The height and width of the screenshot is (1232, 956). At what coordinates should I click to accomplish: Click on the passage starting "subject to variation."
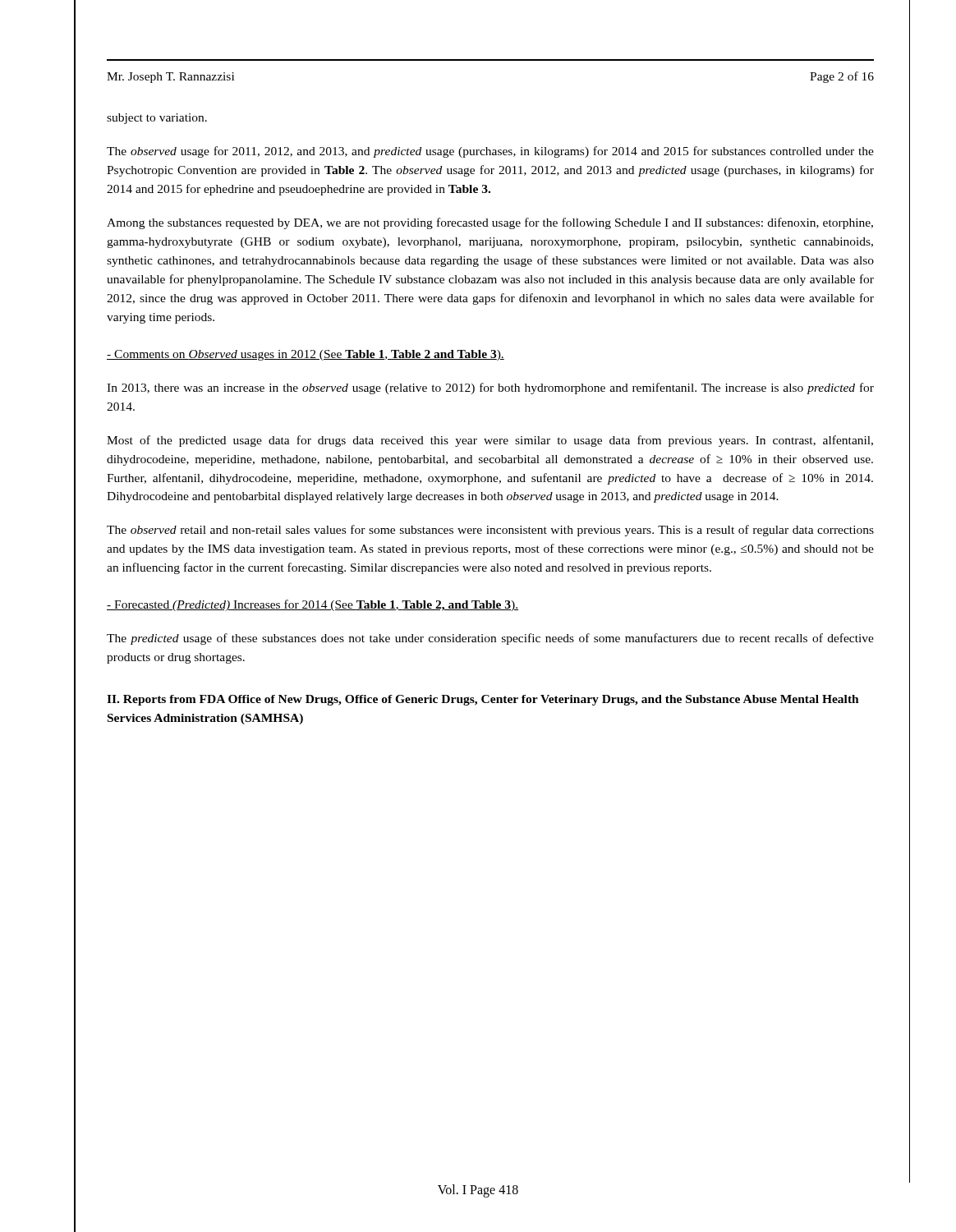click(x=157, y=117)
